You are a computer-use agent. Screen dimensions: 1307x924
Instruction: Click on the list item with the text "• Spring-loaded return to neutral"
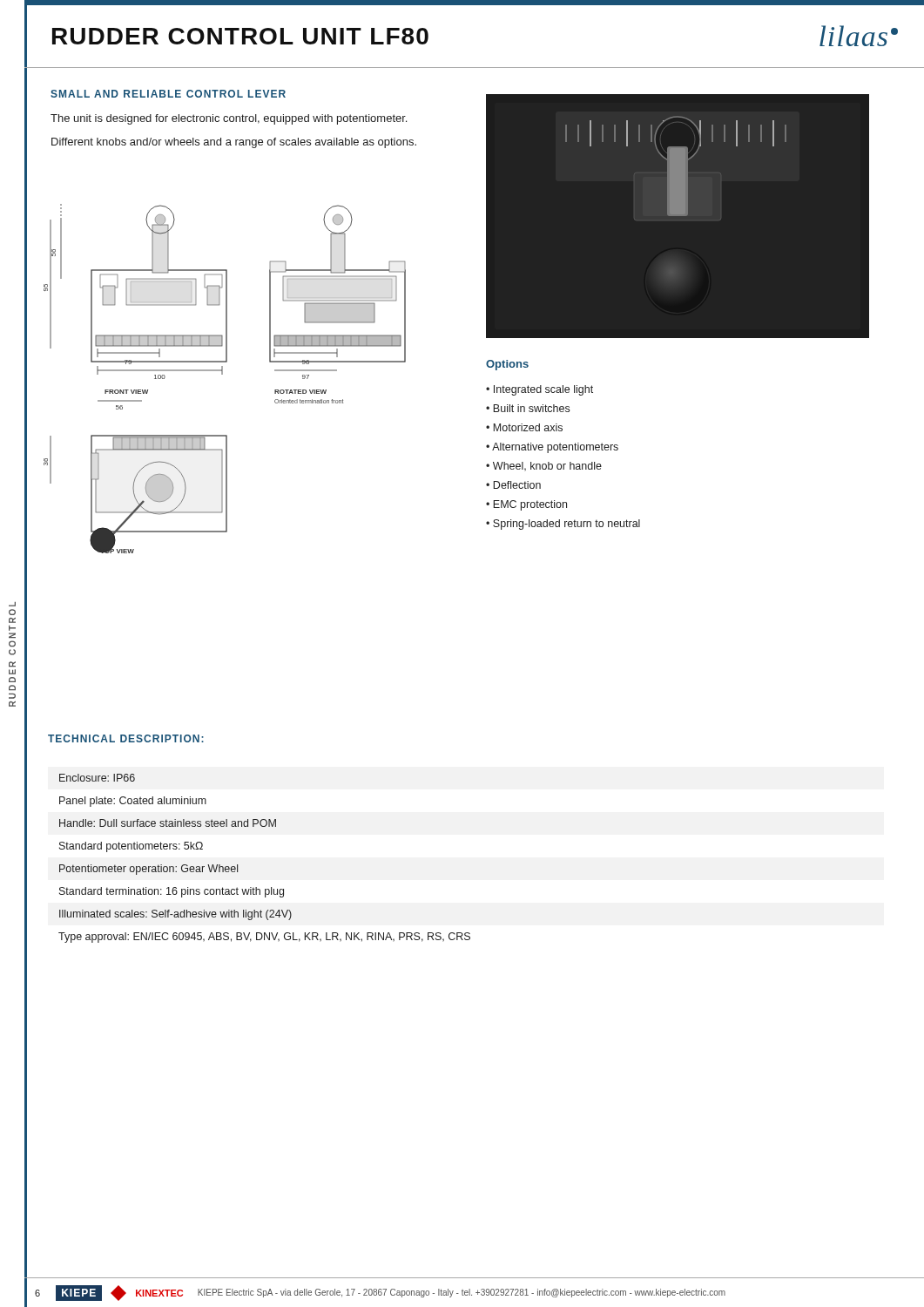[563, 524]
